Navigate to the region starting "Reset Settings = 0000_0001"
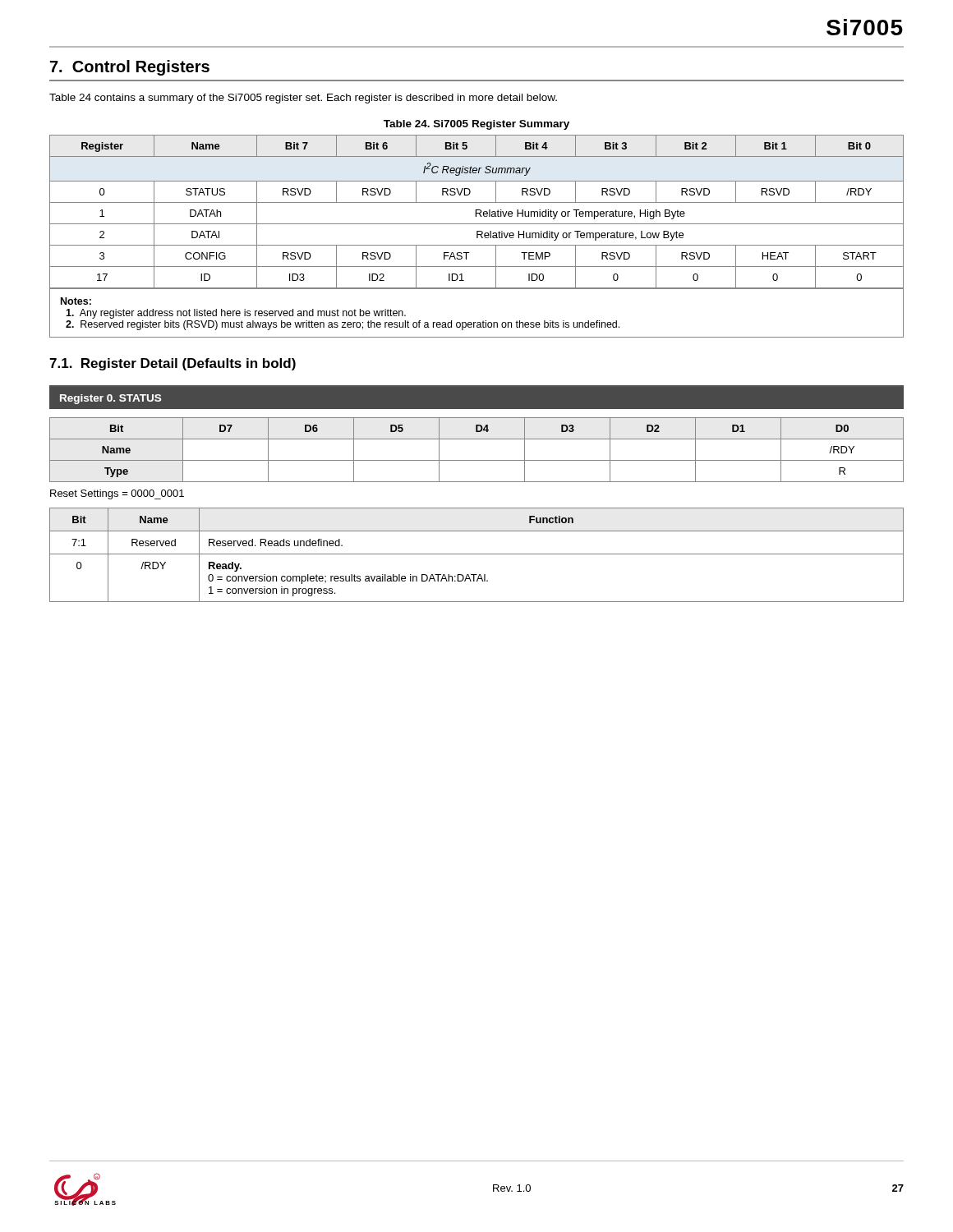The height and width of the screenshot is (1232, 953). 117,493
